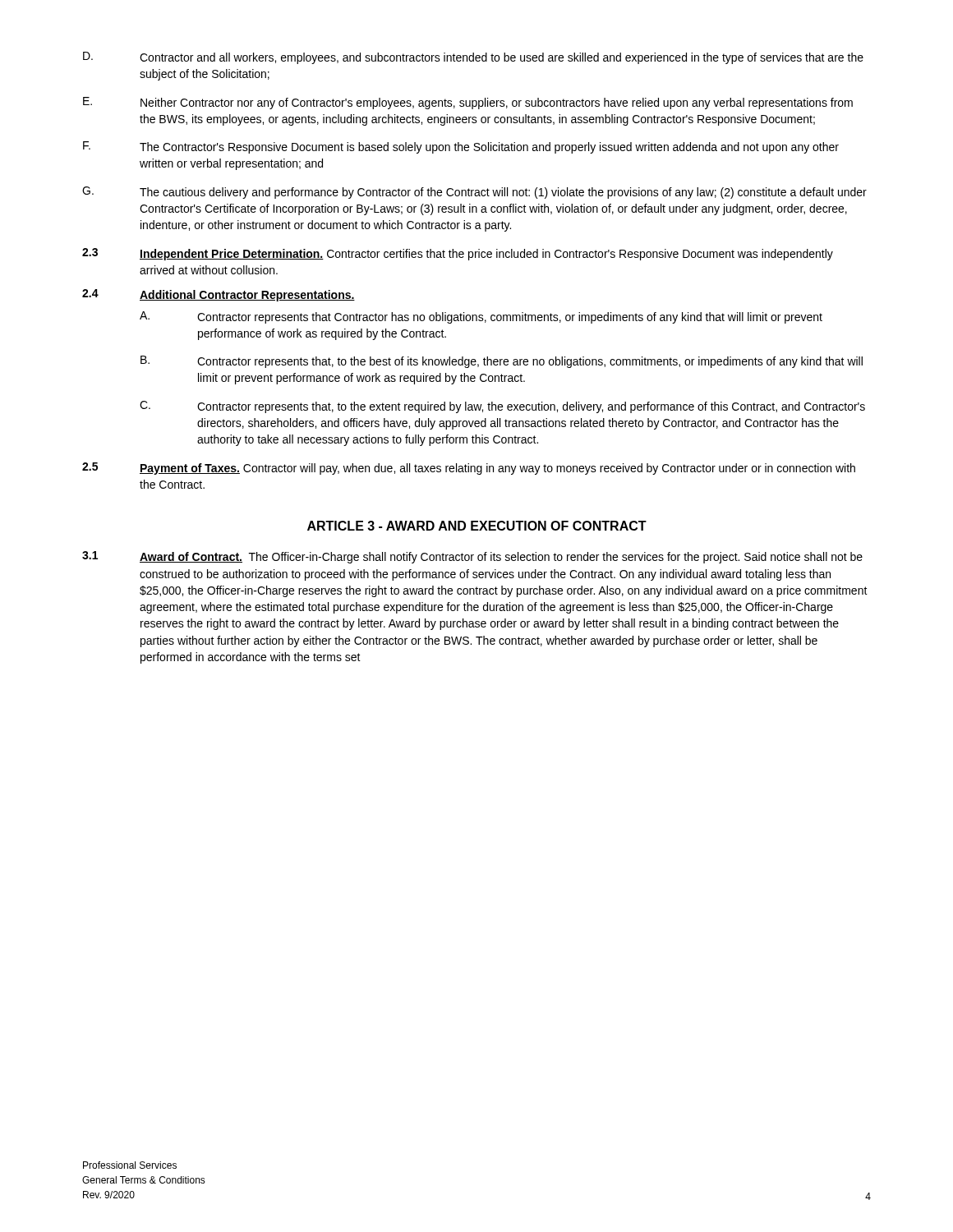The image size is (953, 1232).
Task: Locate the block of text that opens with "D. Contractor and all"
Action: tap(476, 66)
